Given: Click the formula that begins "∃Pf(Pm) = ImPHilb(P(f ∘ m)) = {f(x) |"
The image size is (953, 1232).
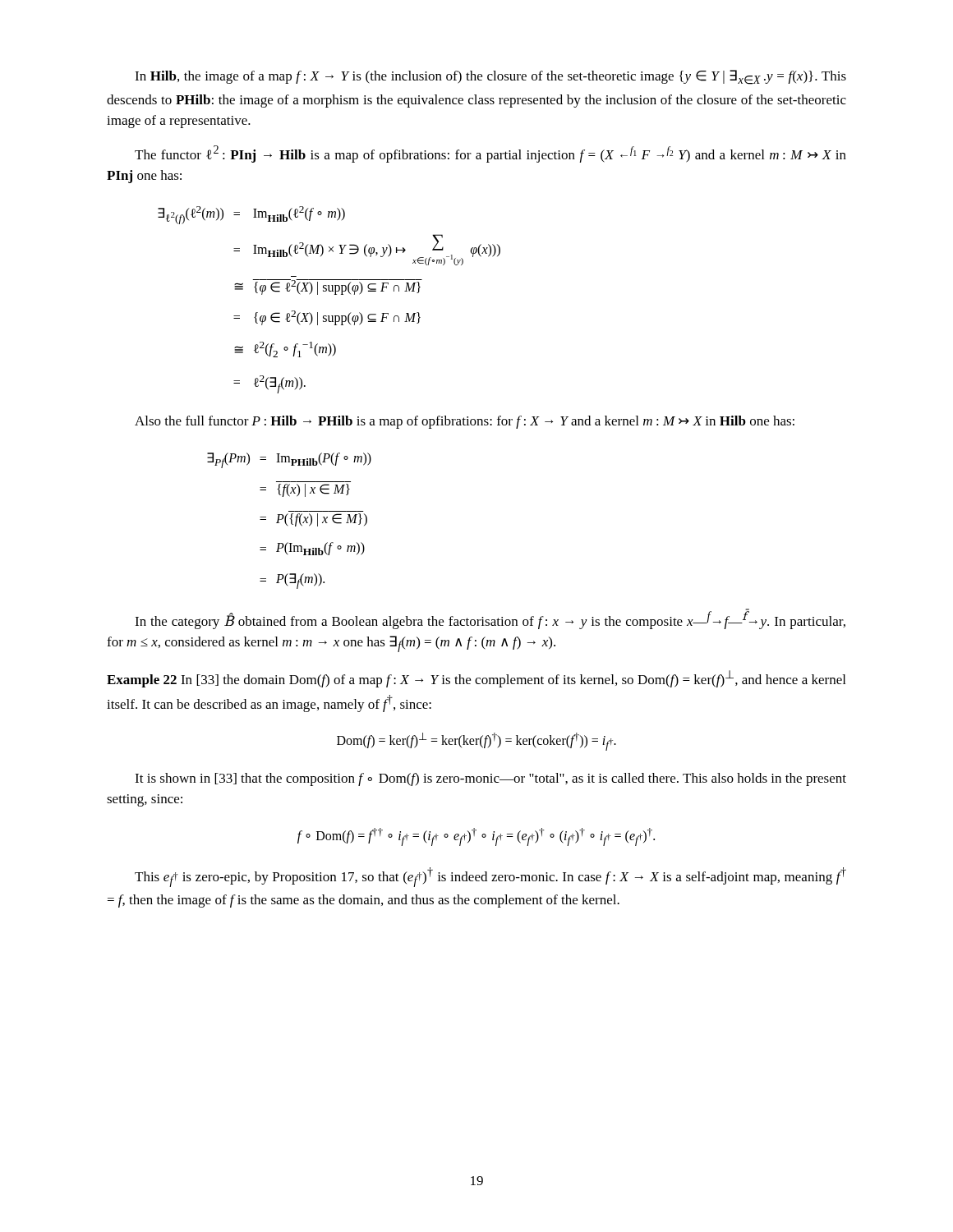Looking at the screenshot, I should [x=289, y=520].
